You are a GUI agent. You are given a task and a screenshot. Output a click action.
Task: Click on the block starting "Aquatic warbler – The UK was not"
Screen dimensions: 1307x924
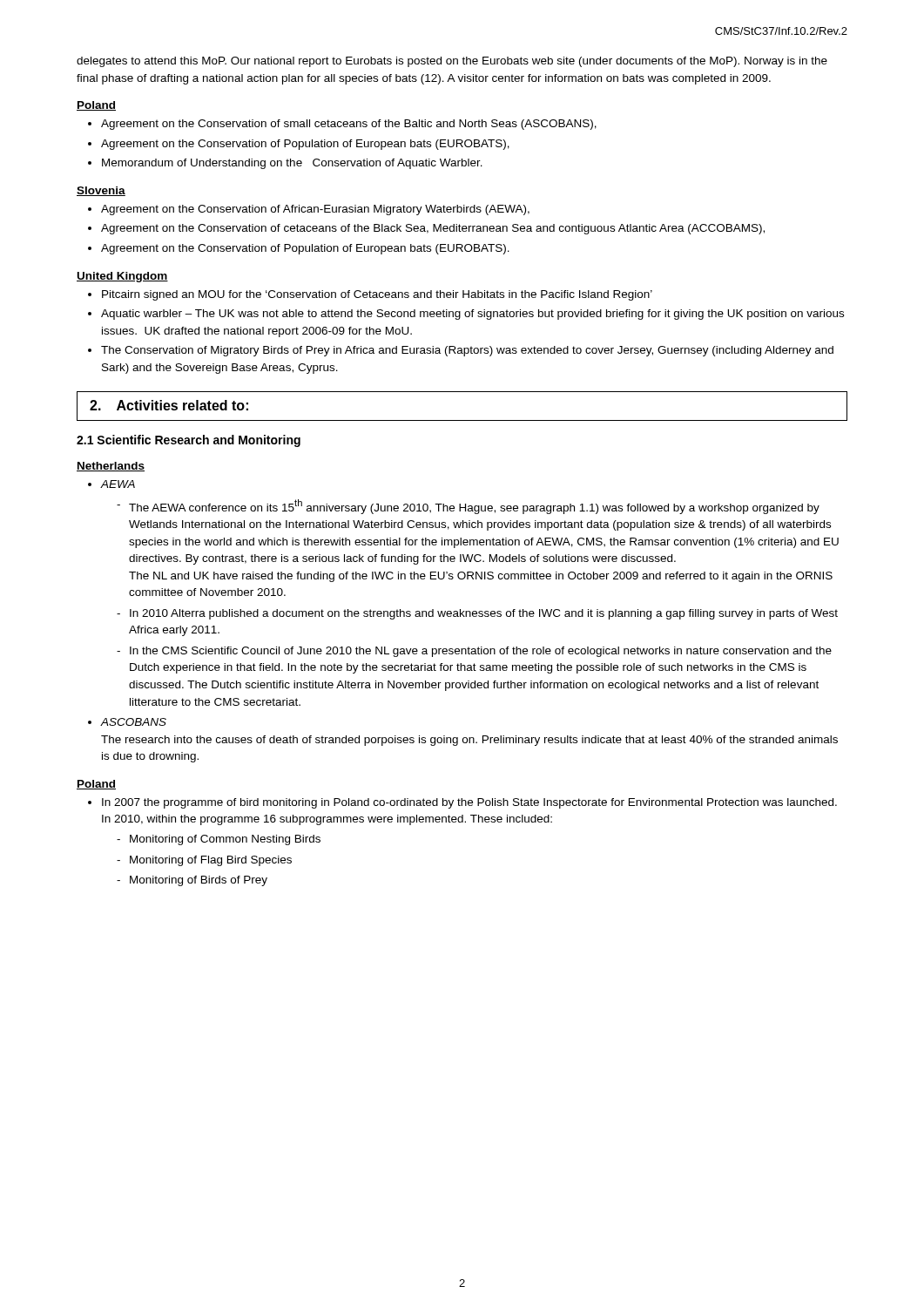473,322
